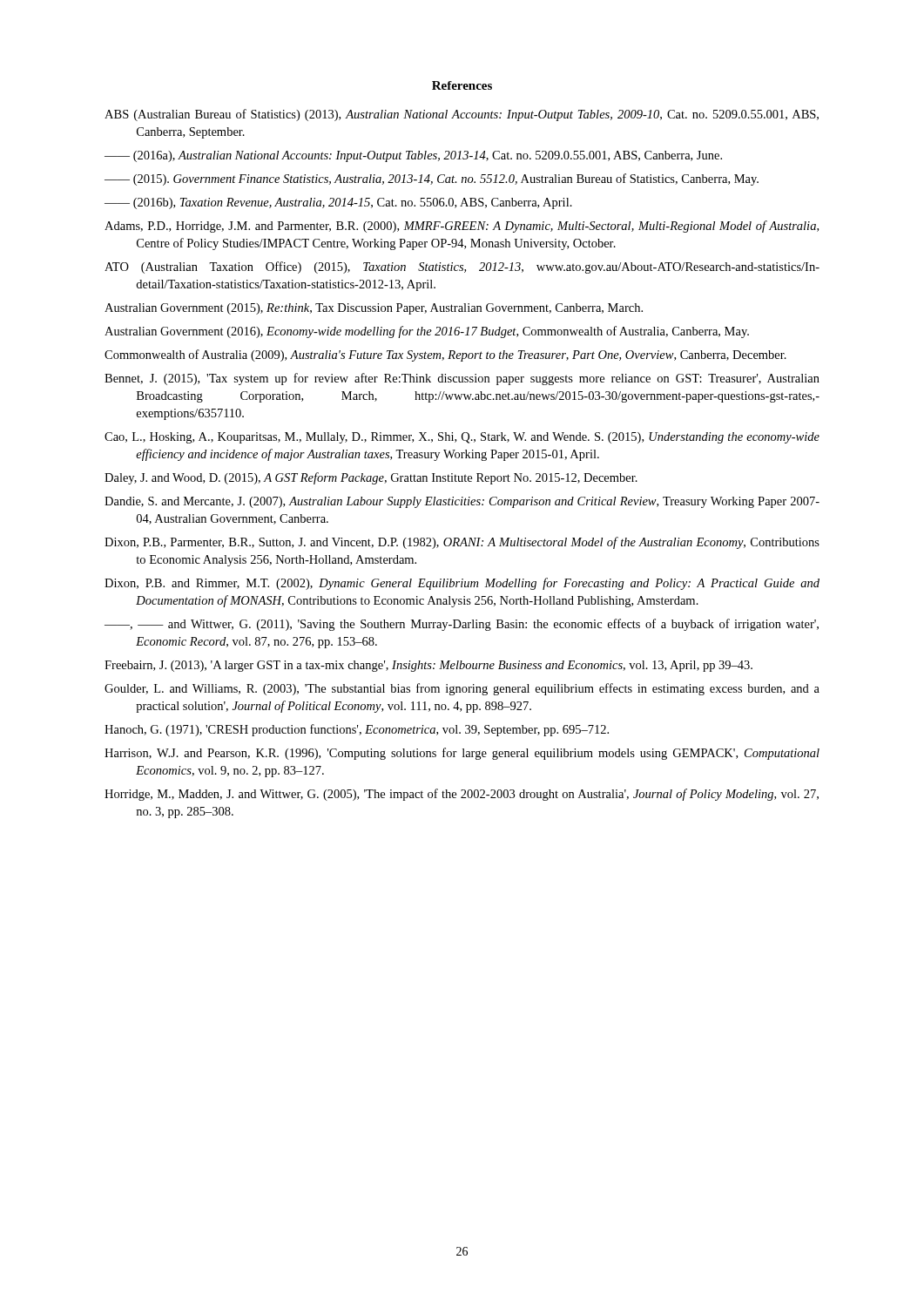The width and height of the screenshot is (924, 1307).
Task: Click on the list item that reads "Horridge, M., Madden, J. and Wittwer, G. (2005),"
Action: (462, 802)
